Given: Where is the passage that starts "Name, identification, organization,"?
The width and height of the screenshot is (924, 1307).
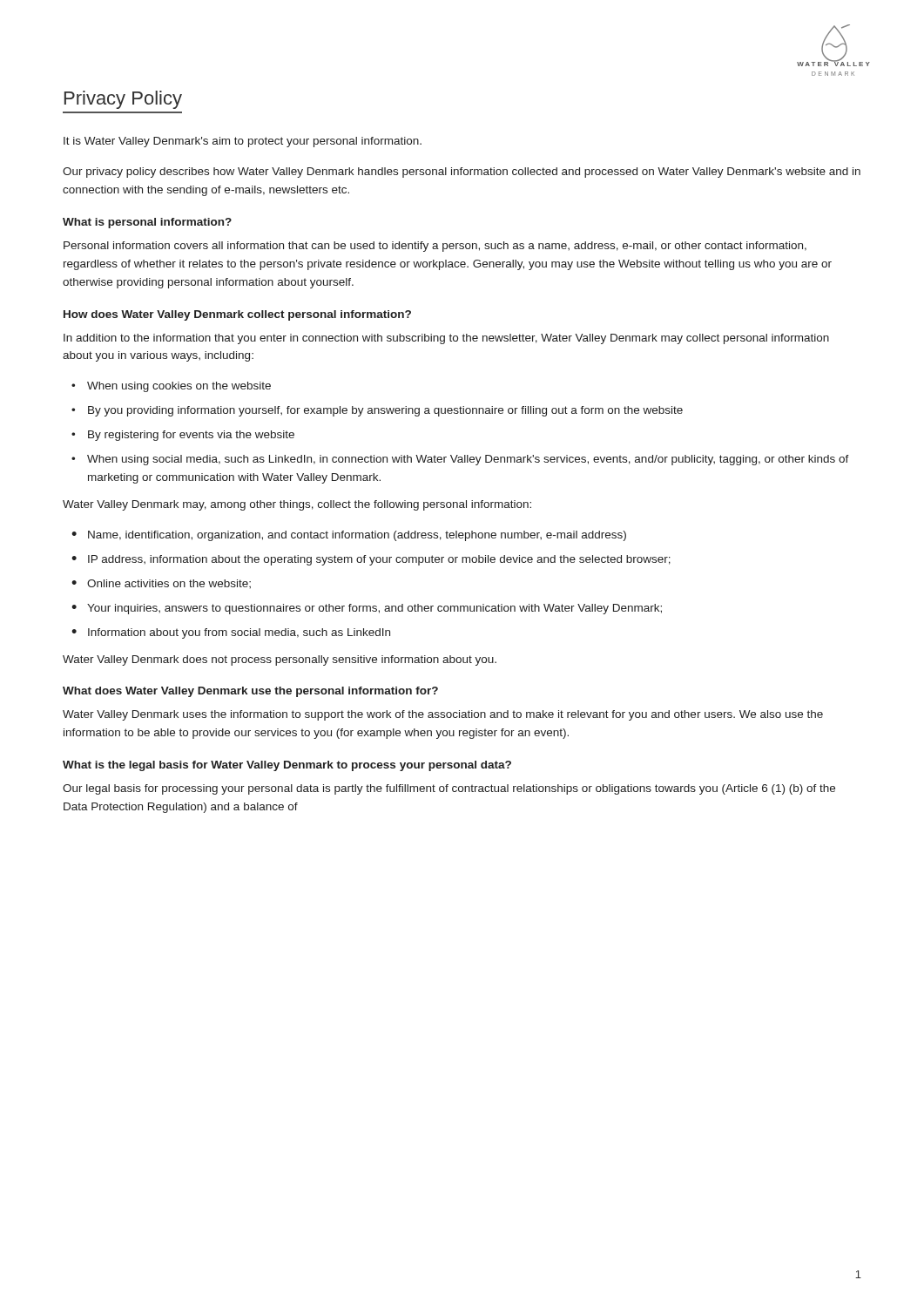Looking at the screenshot, I should [357, 534].
